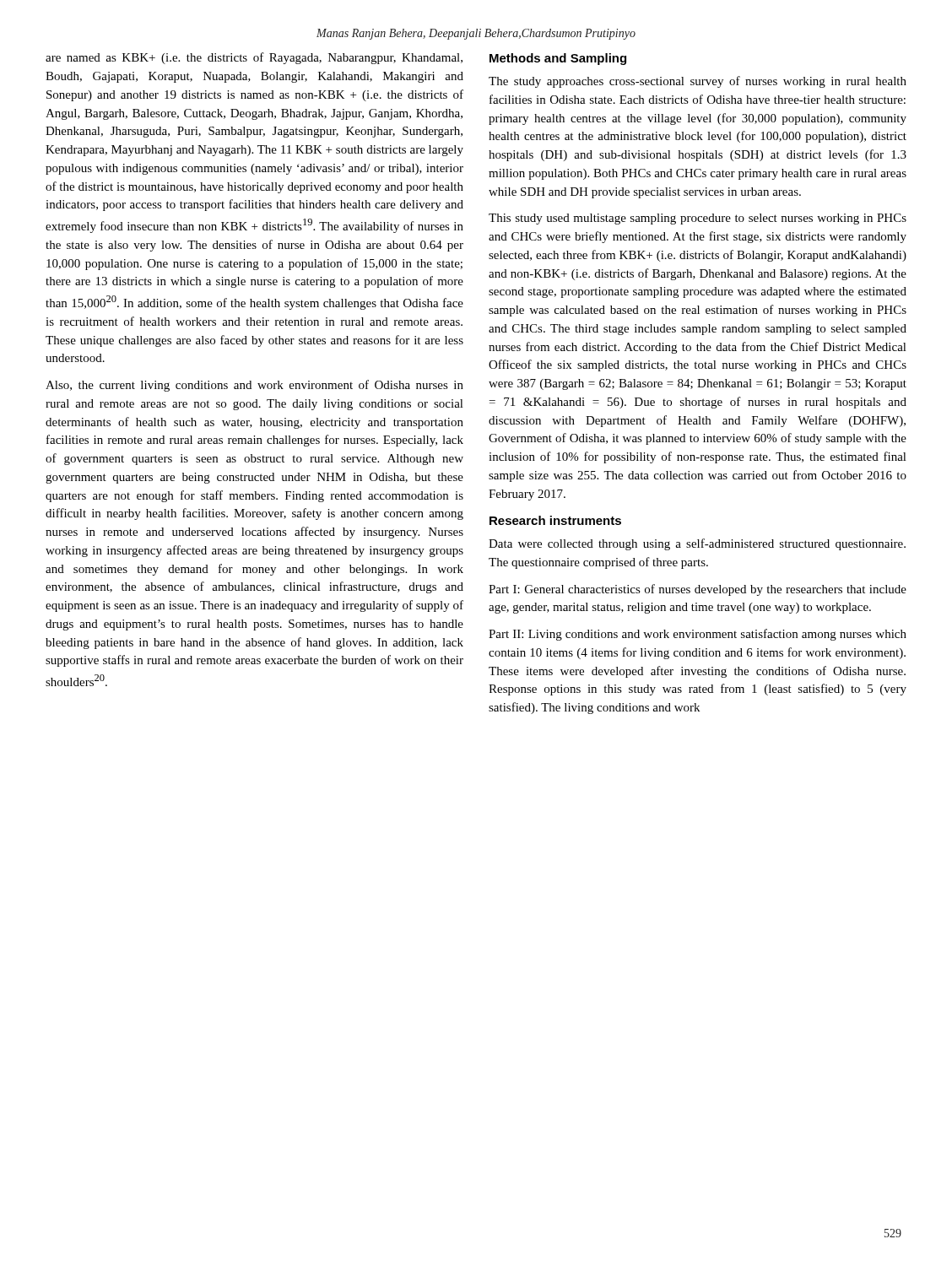
Task: Click on the text block starting "This study used multistage sampling"
Action: (698, 356)
